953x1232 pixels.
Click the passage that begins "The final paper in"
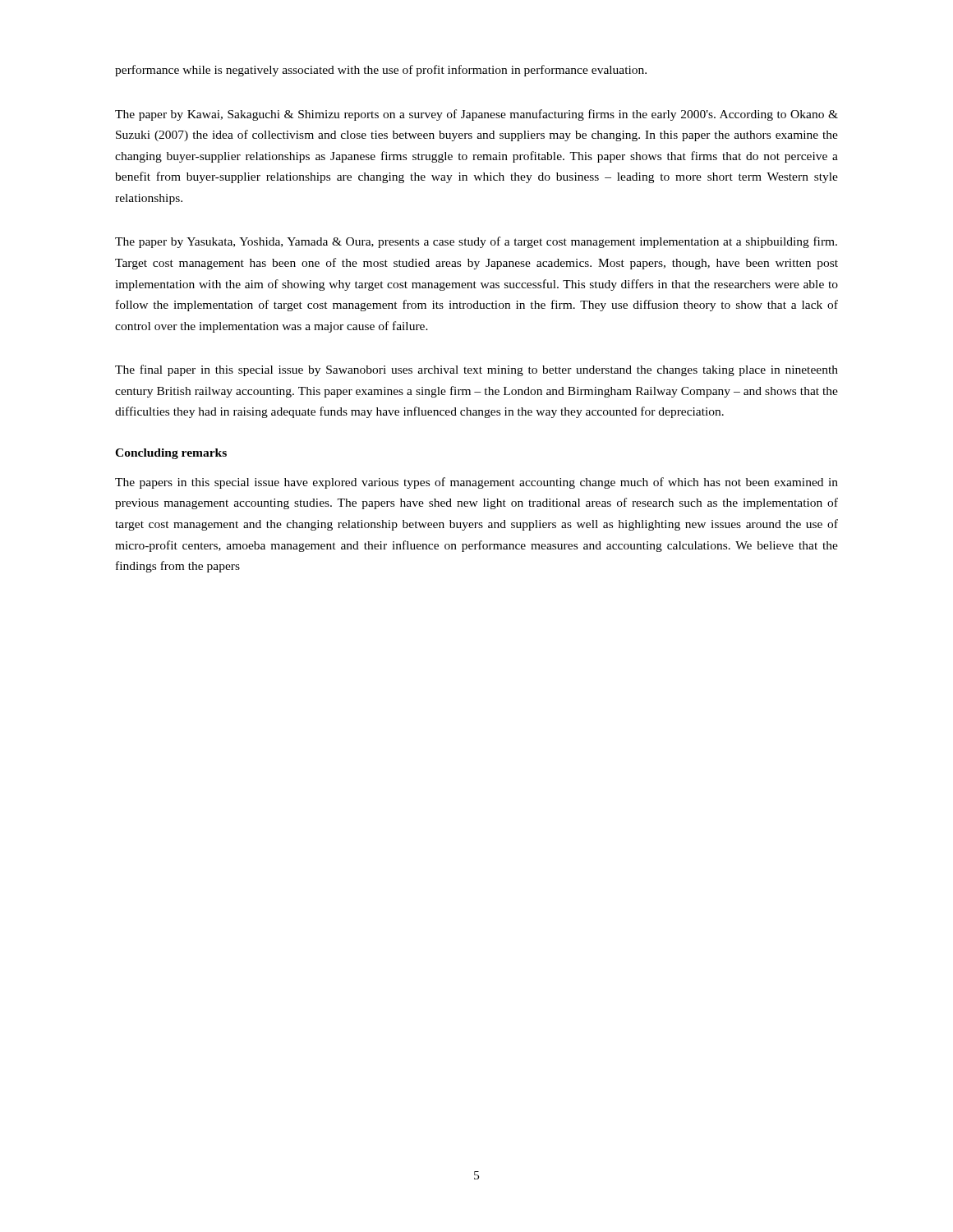tap(476, 390)
